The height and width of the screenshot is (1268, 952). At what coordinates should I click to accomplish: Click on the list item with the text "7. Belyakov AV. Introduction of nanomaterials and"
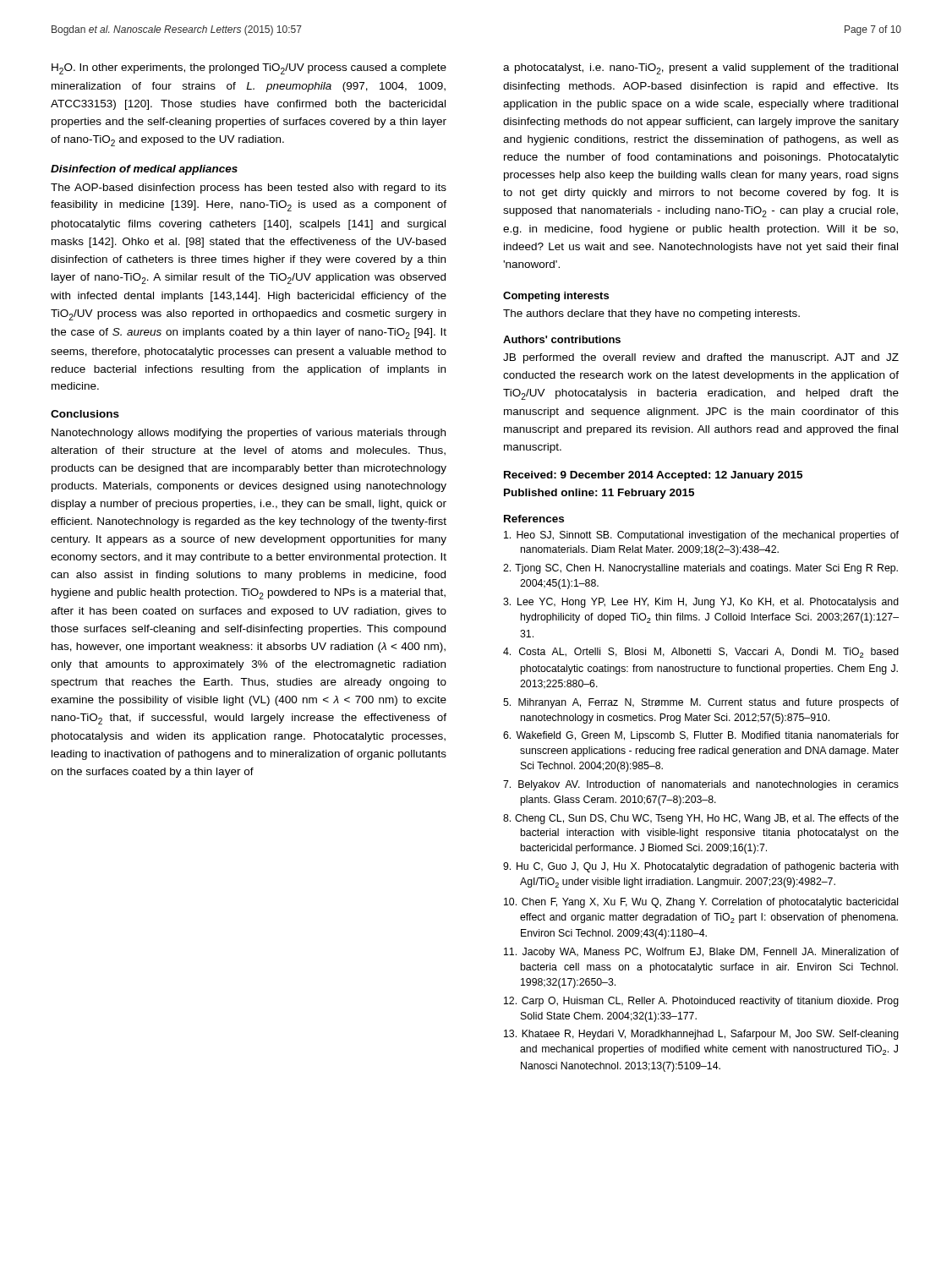pos(701,792)
